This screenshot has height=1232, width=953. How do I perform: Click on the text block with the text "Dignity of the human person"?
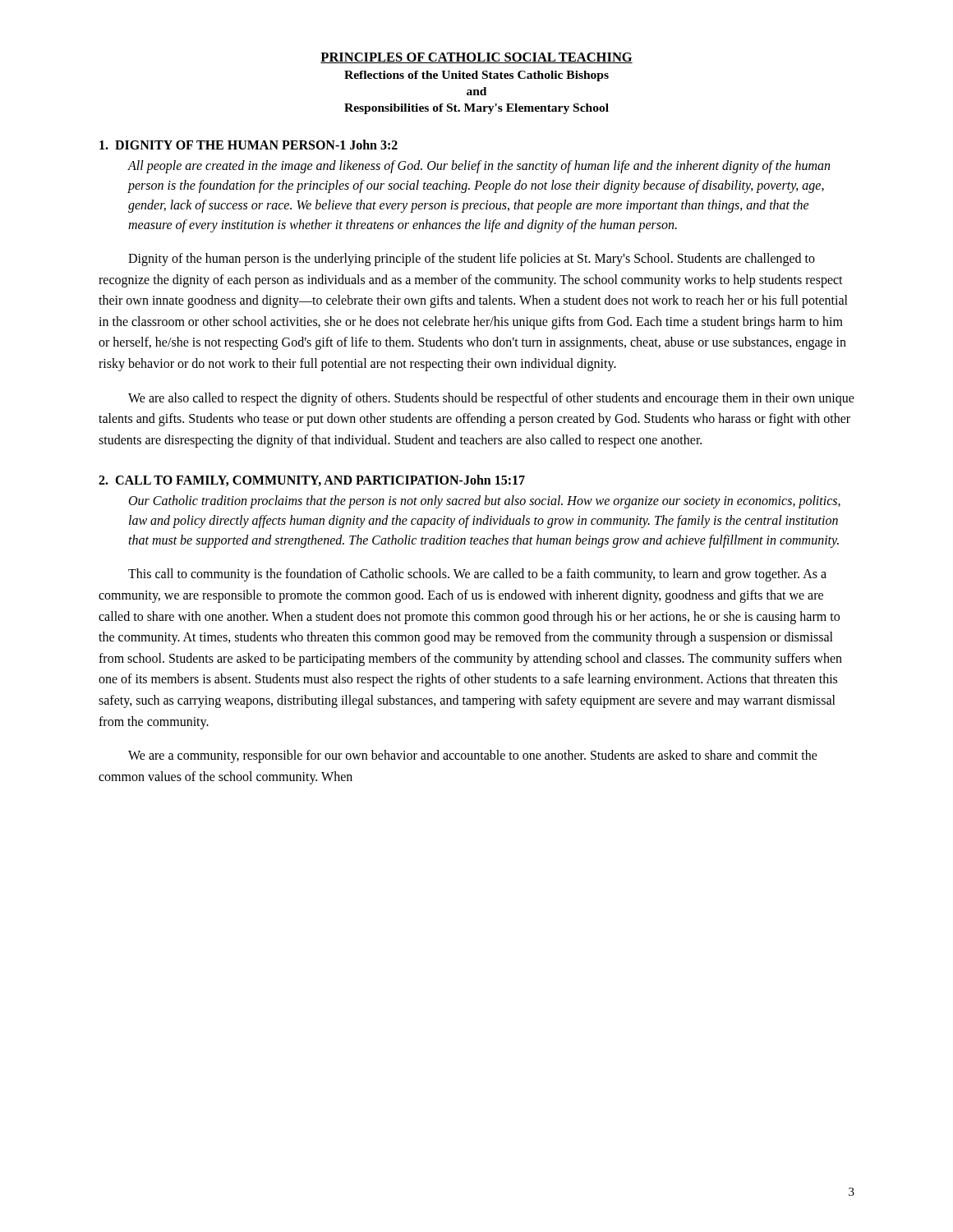(x=473, y=311)
